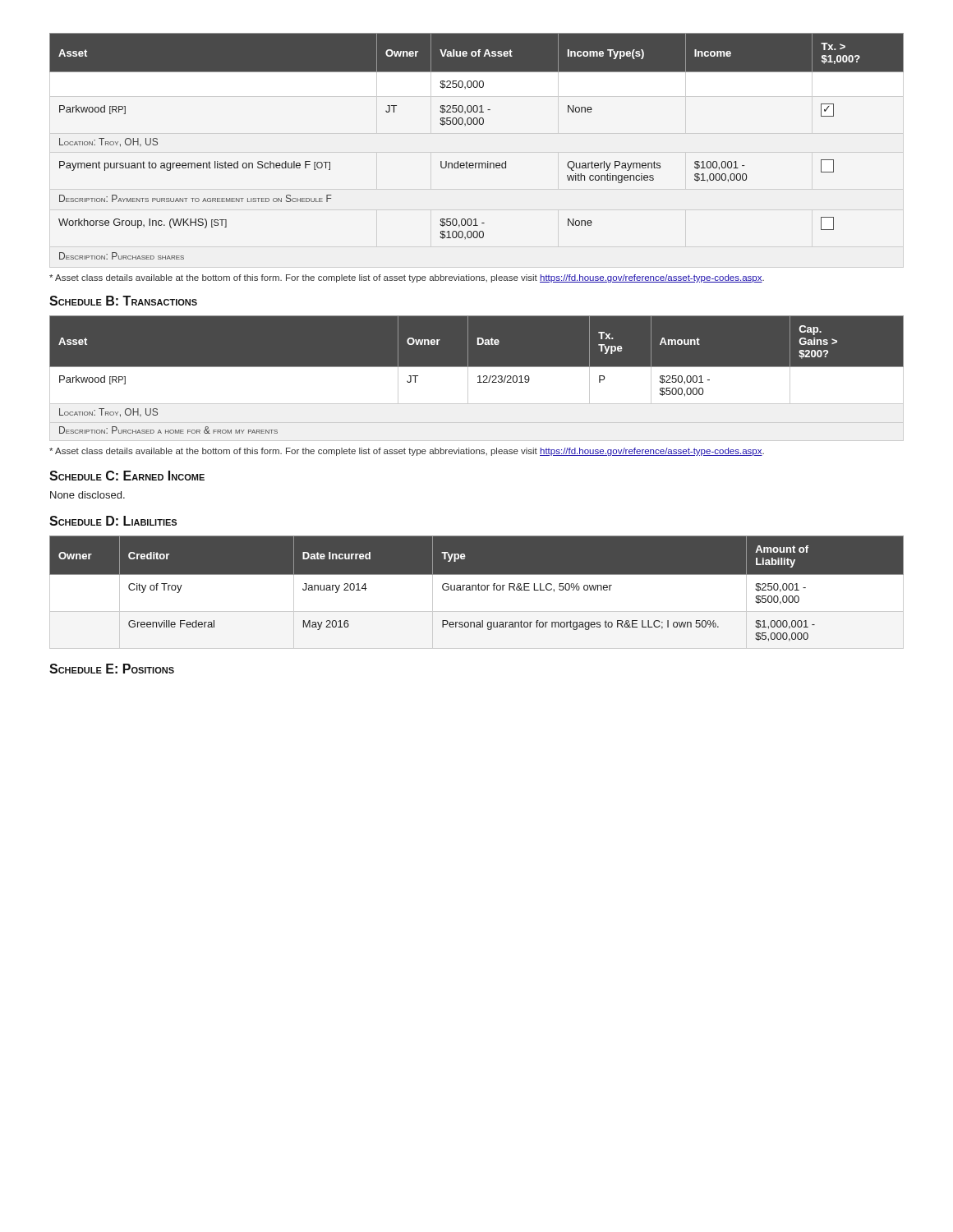Select the section header with the text "Schedule D: Liabilities"

click(x=113, y=521)
